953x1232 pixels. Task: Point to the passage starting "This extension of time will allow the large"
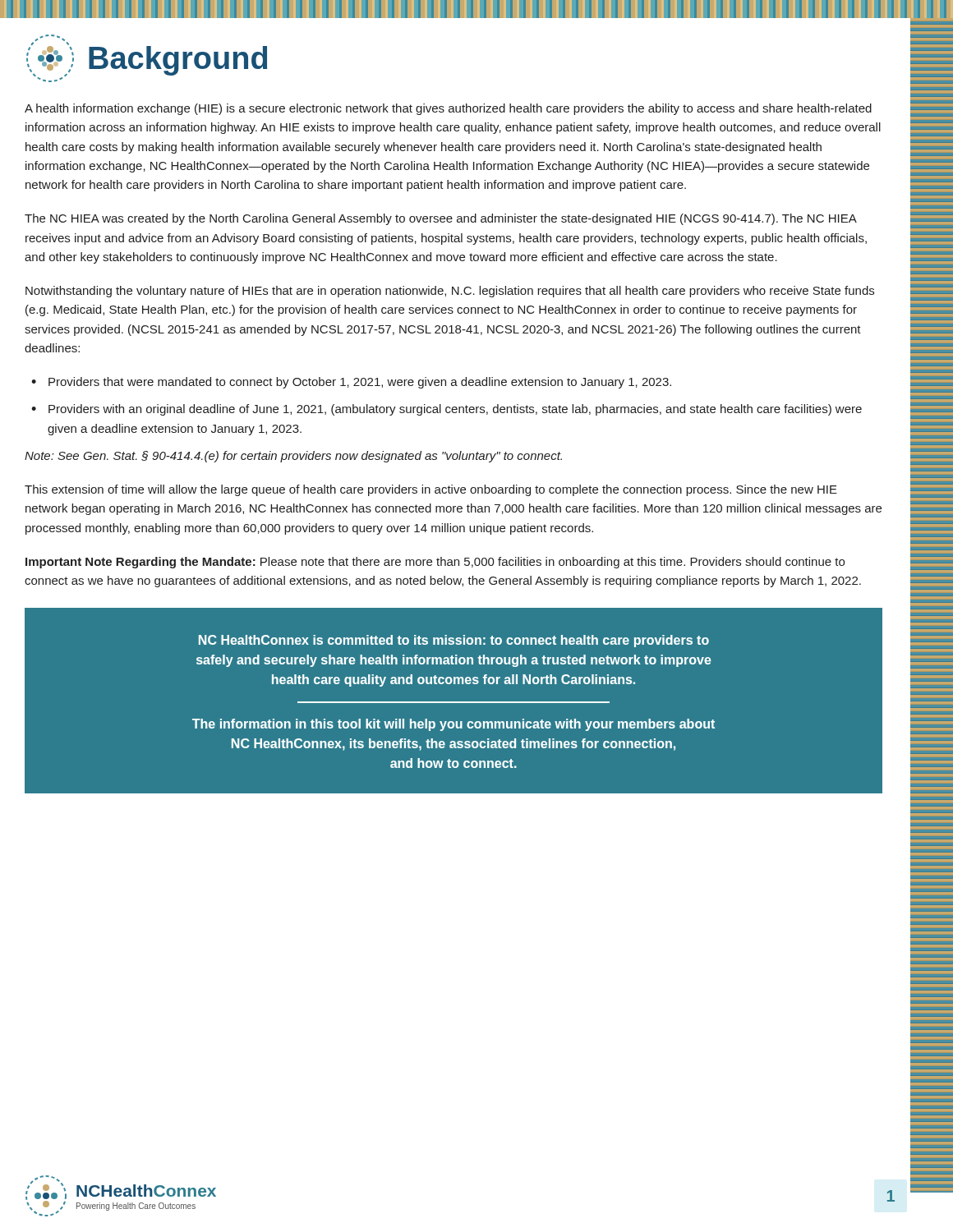tap(453, 508)
